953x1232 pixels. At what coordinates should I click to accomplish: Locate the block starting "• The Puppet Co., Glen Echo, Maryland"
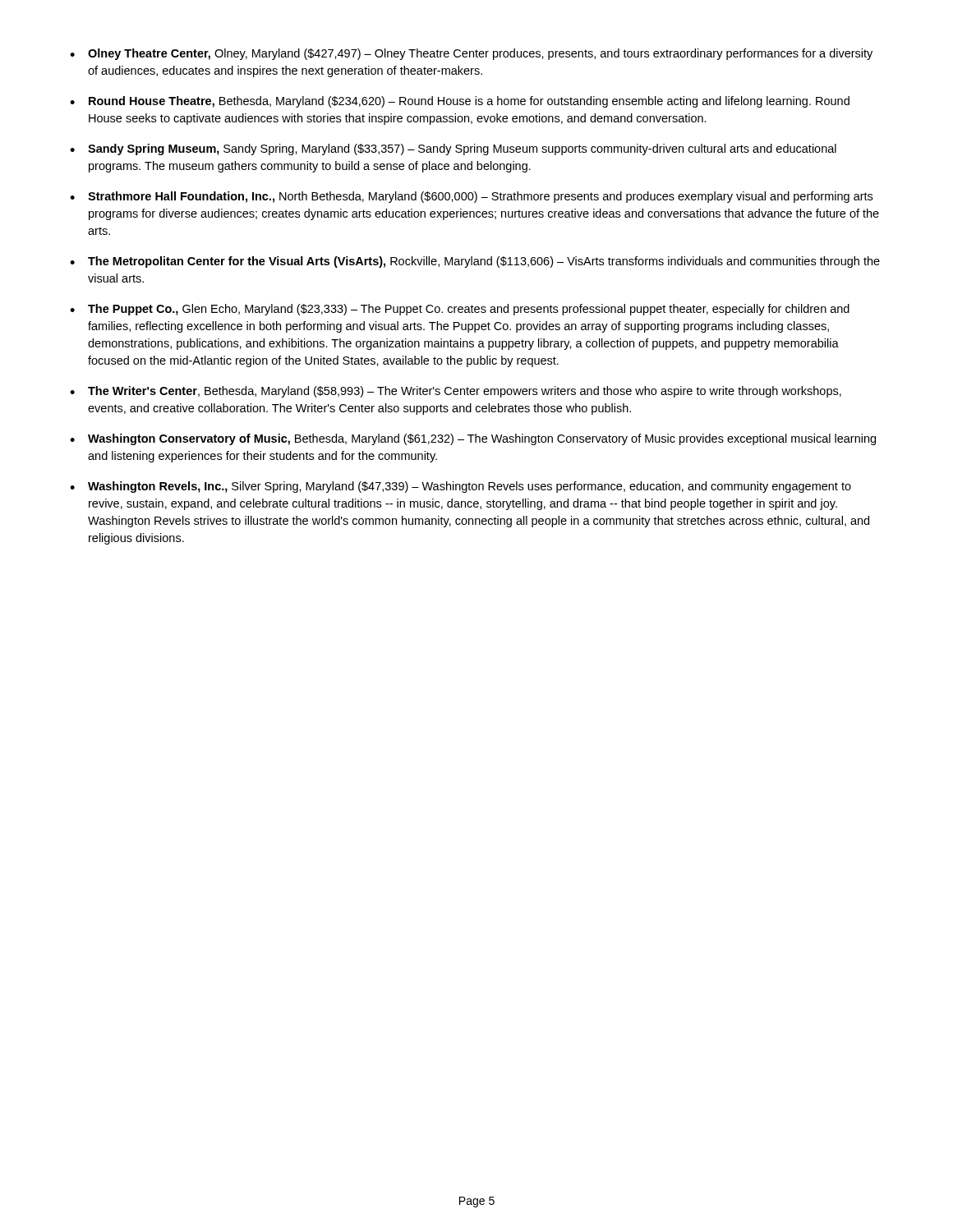pyautogui.click(x=476, y=335)
